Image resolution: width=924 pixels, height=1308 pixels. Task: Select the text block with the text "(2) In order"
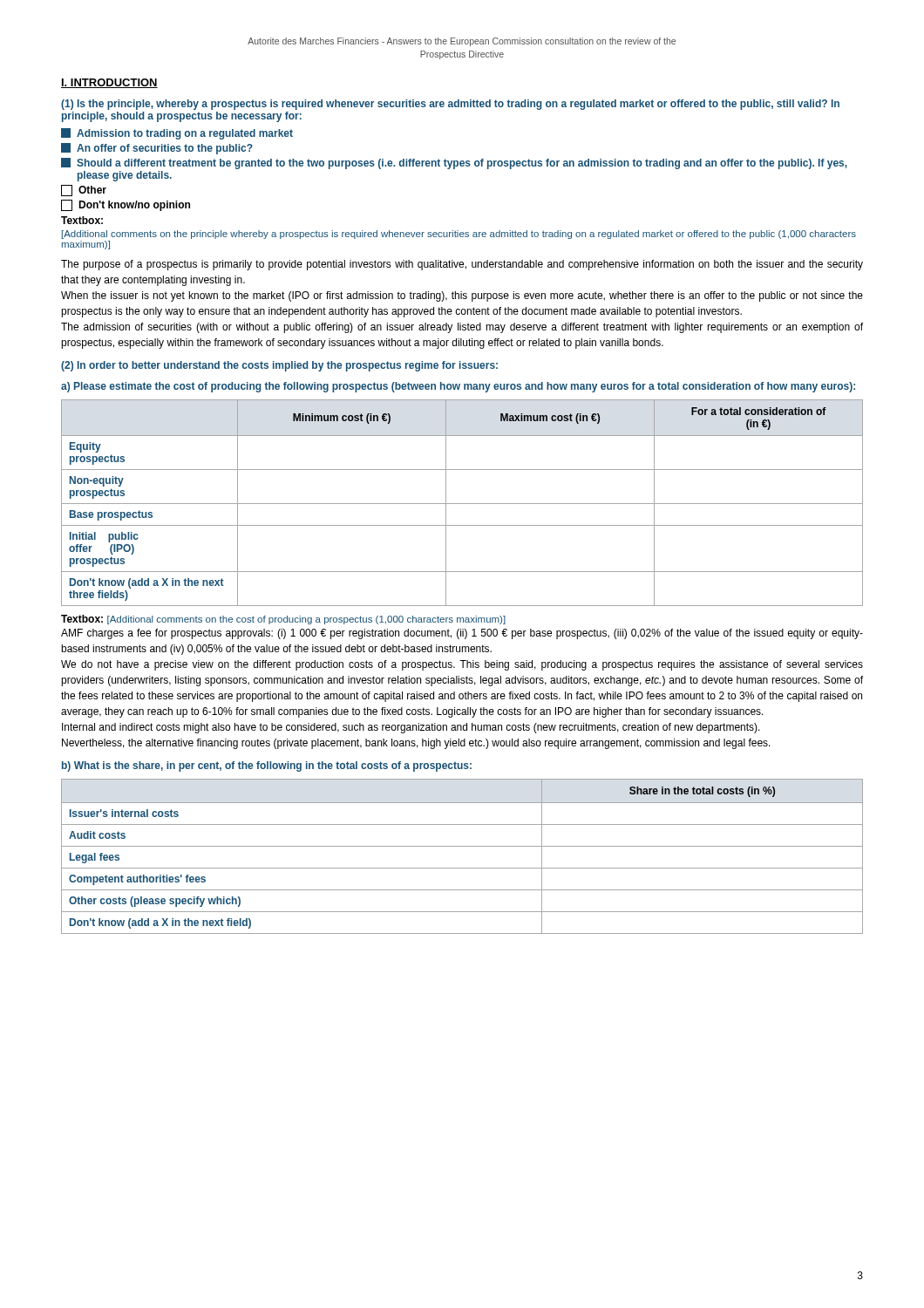coord(462,366)
